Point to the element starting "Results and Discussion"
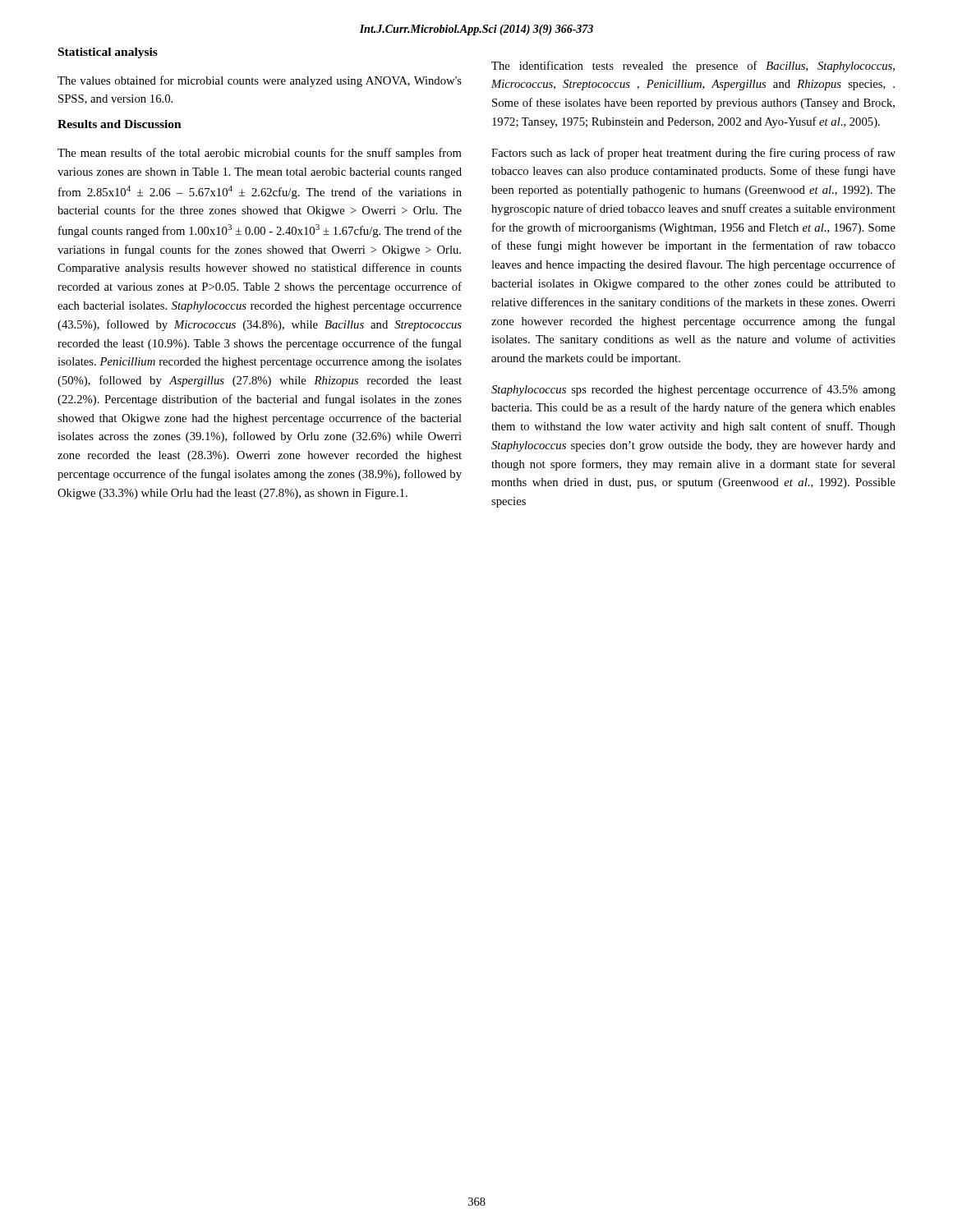Screen dimensions: 1232x953 click(120, 124)
